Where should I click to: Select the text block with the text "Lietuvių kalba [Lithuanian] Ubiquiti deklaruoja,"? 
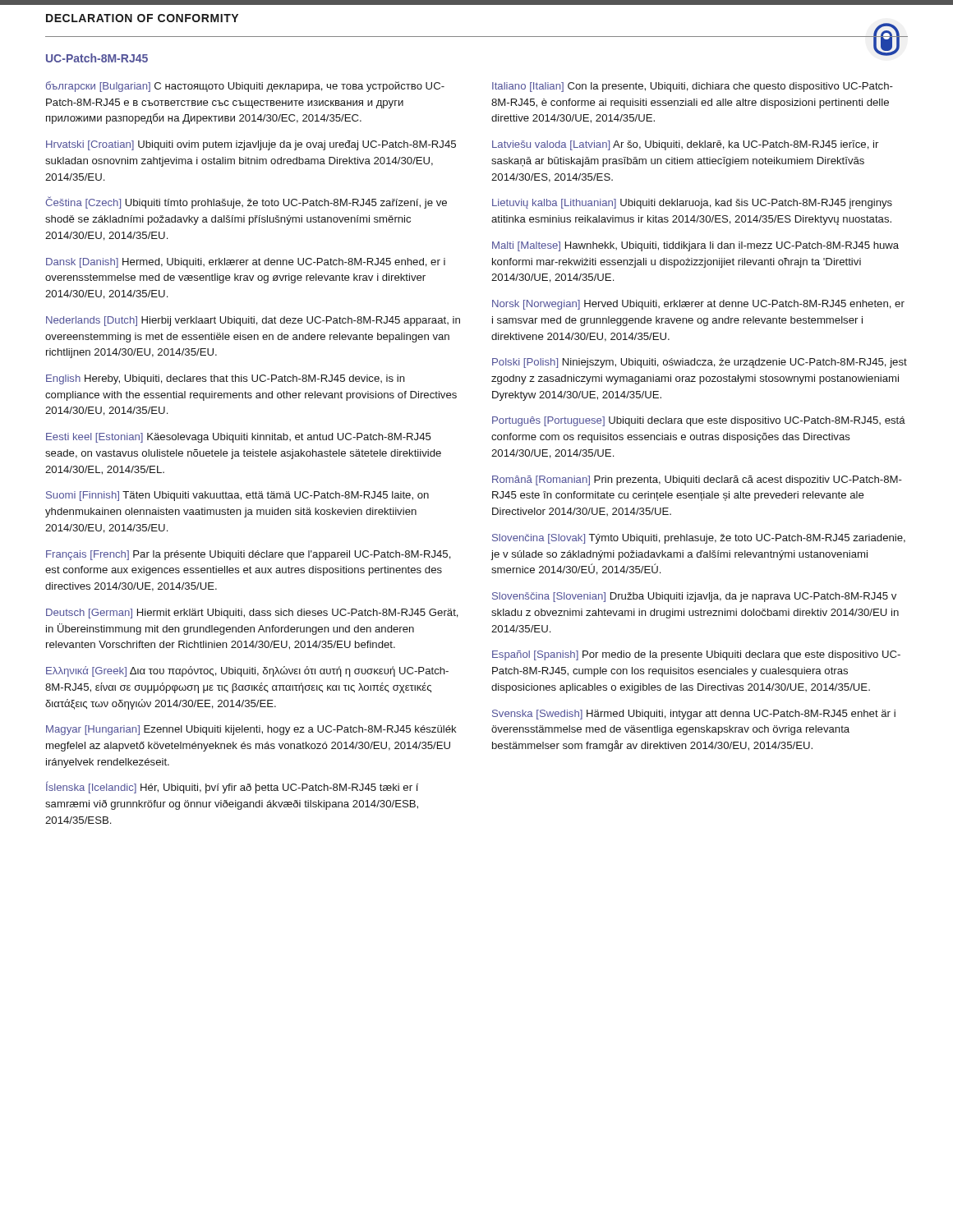coord(692,211)
